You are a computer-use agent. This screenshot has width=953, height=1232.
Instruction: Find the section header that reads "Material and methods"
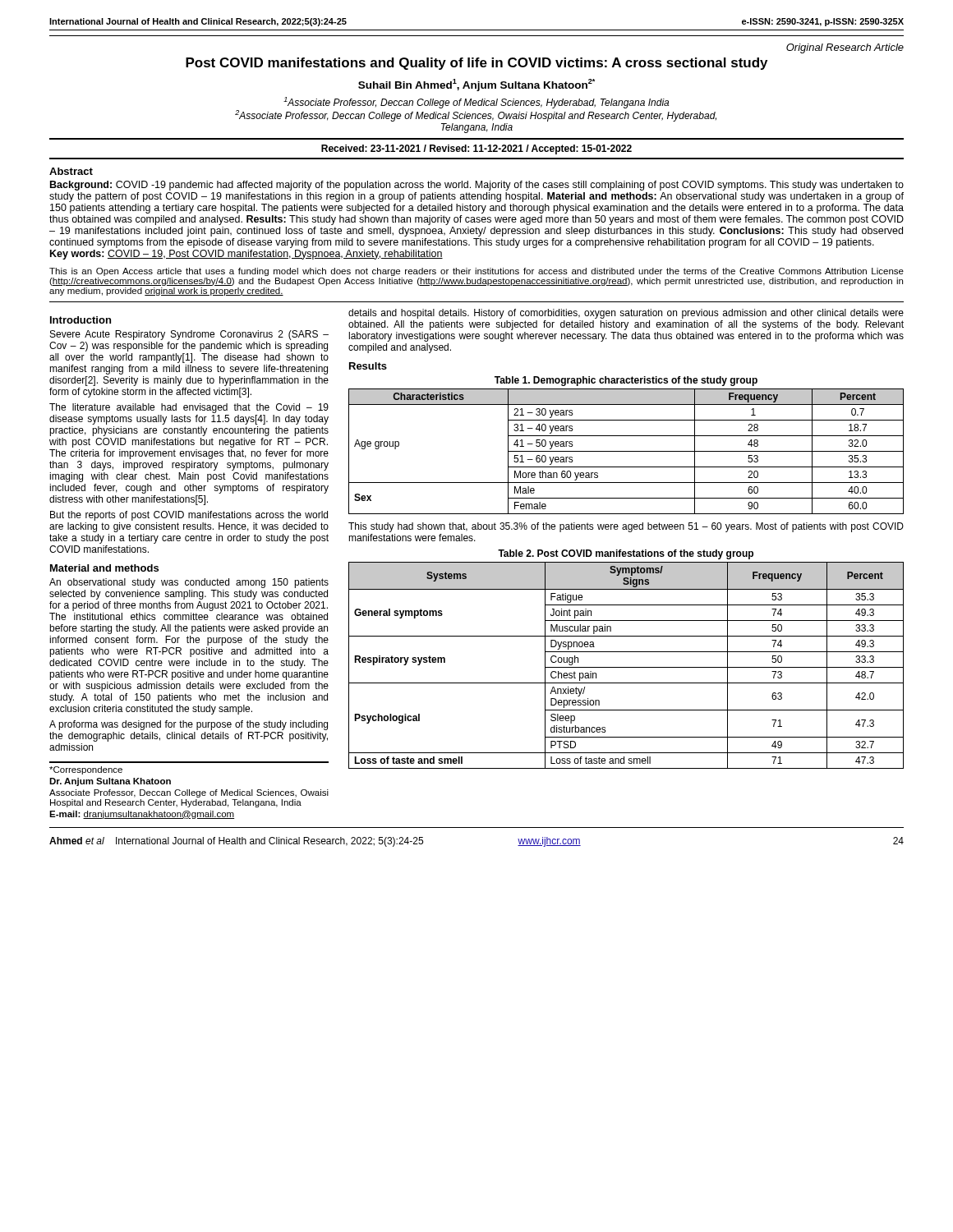pos(104,568)
